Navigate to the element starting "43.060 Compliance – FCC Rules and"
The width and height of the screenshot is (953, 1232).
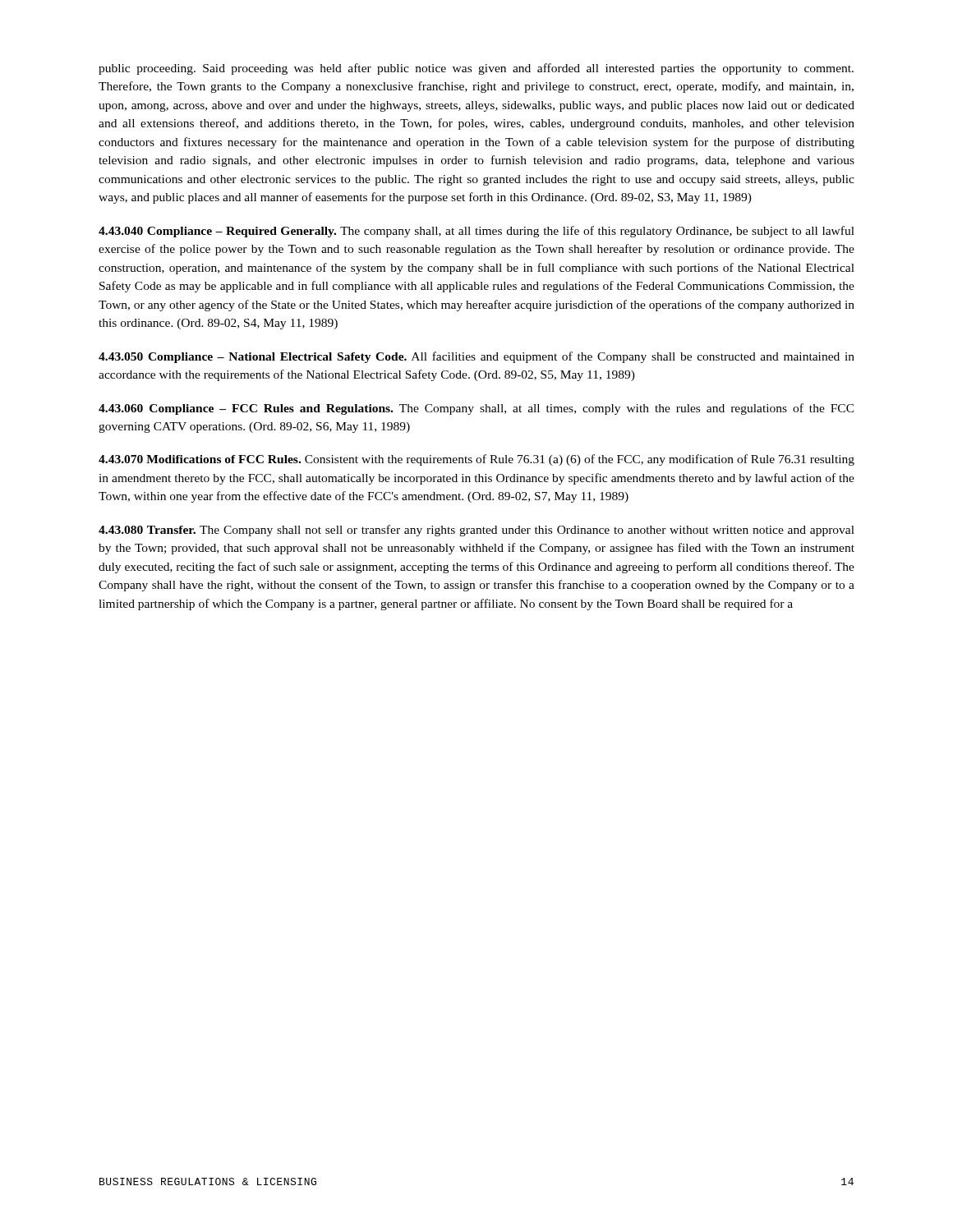coord(476,417)
